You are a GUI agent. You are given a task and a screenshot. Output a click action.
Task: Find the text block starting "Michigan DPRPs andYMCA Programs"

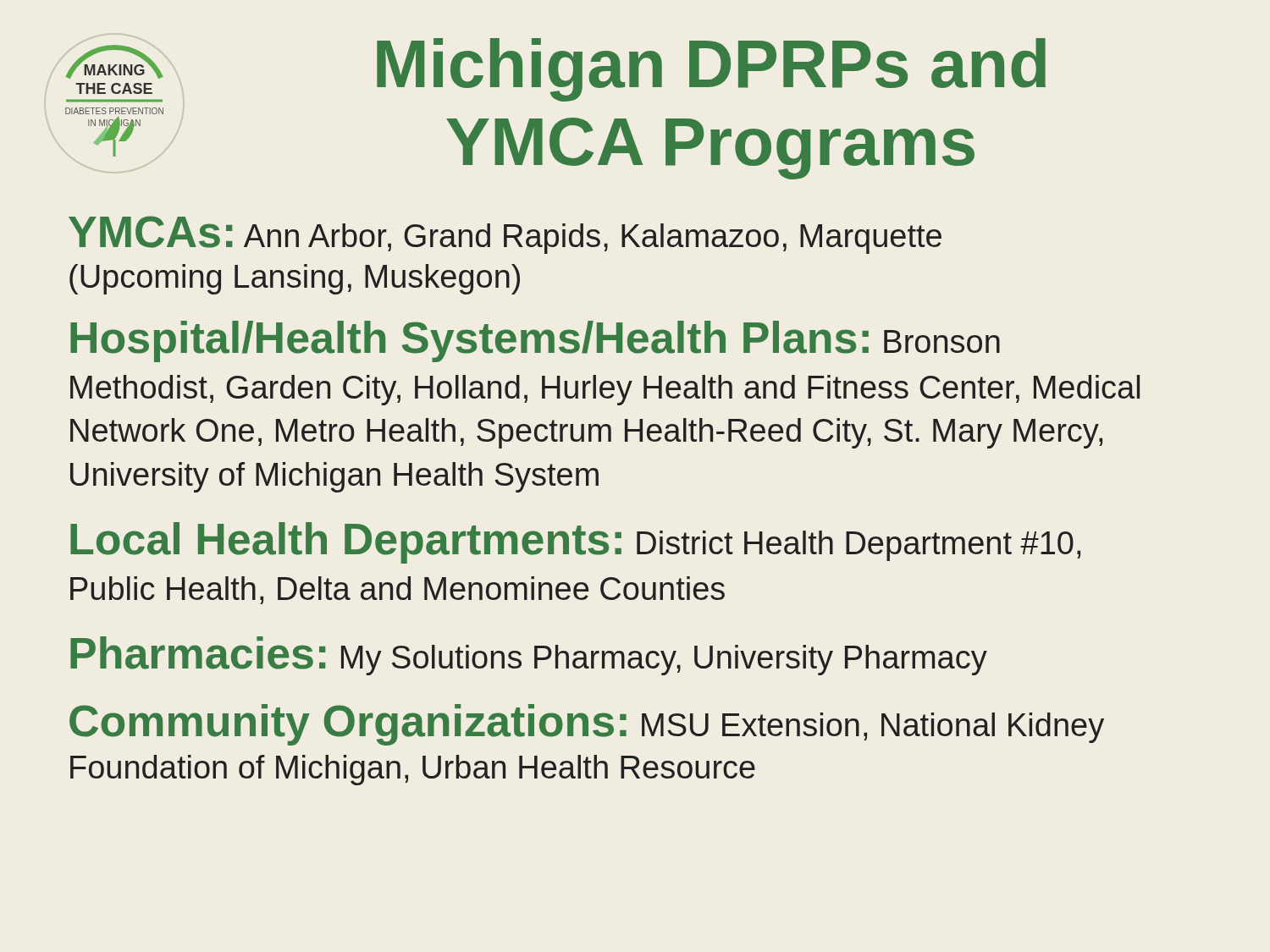pos(711,103)
